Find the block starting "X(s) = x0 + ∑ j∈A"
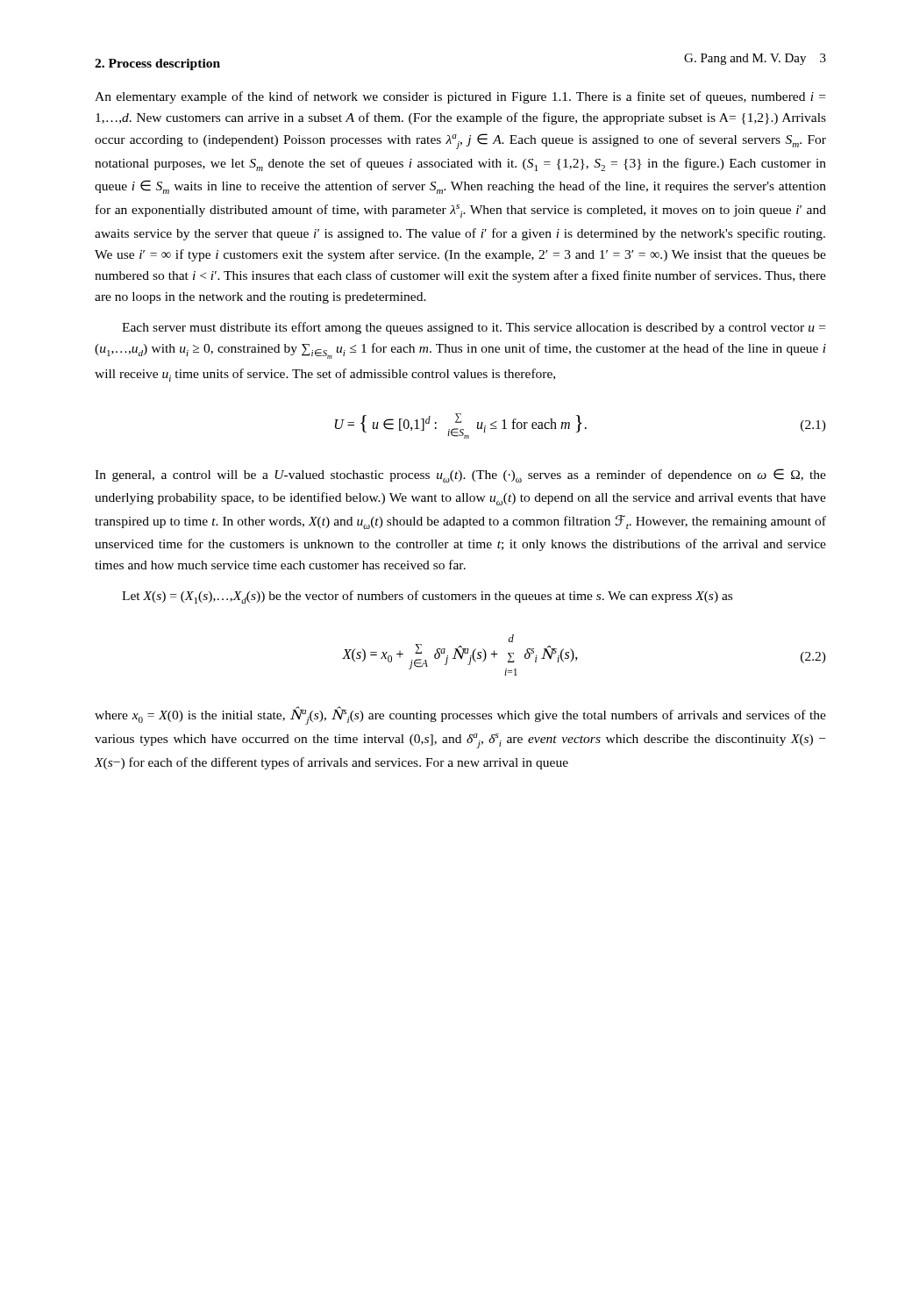905x1316 pixels. (584, 656)
